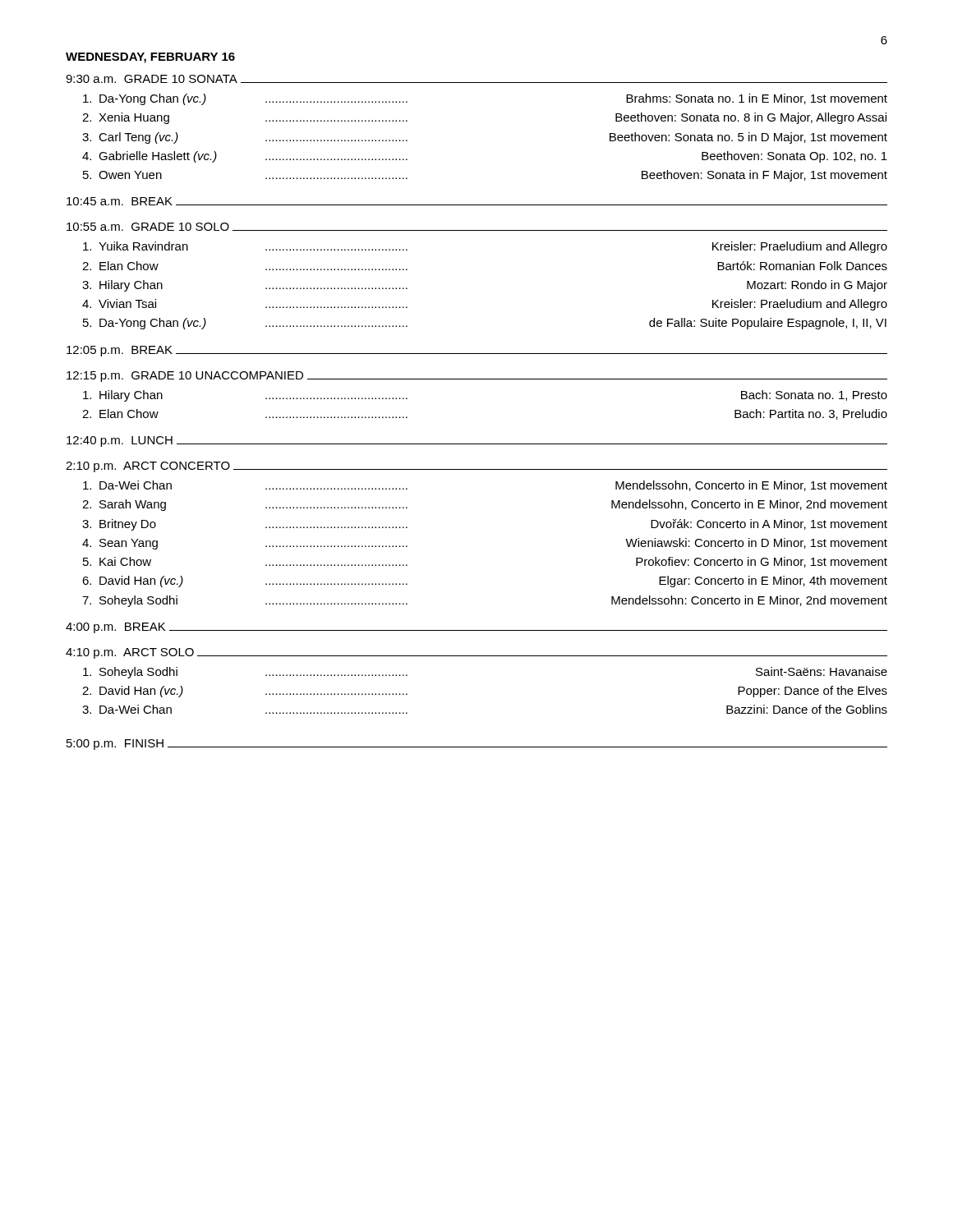The height and width of the screenshot is (1232, 953).
Task: Point to the text block starting "4:00 p.m. BREAK"
Action: click(476, 626)
